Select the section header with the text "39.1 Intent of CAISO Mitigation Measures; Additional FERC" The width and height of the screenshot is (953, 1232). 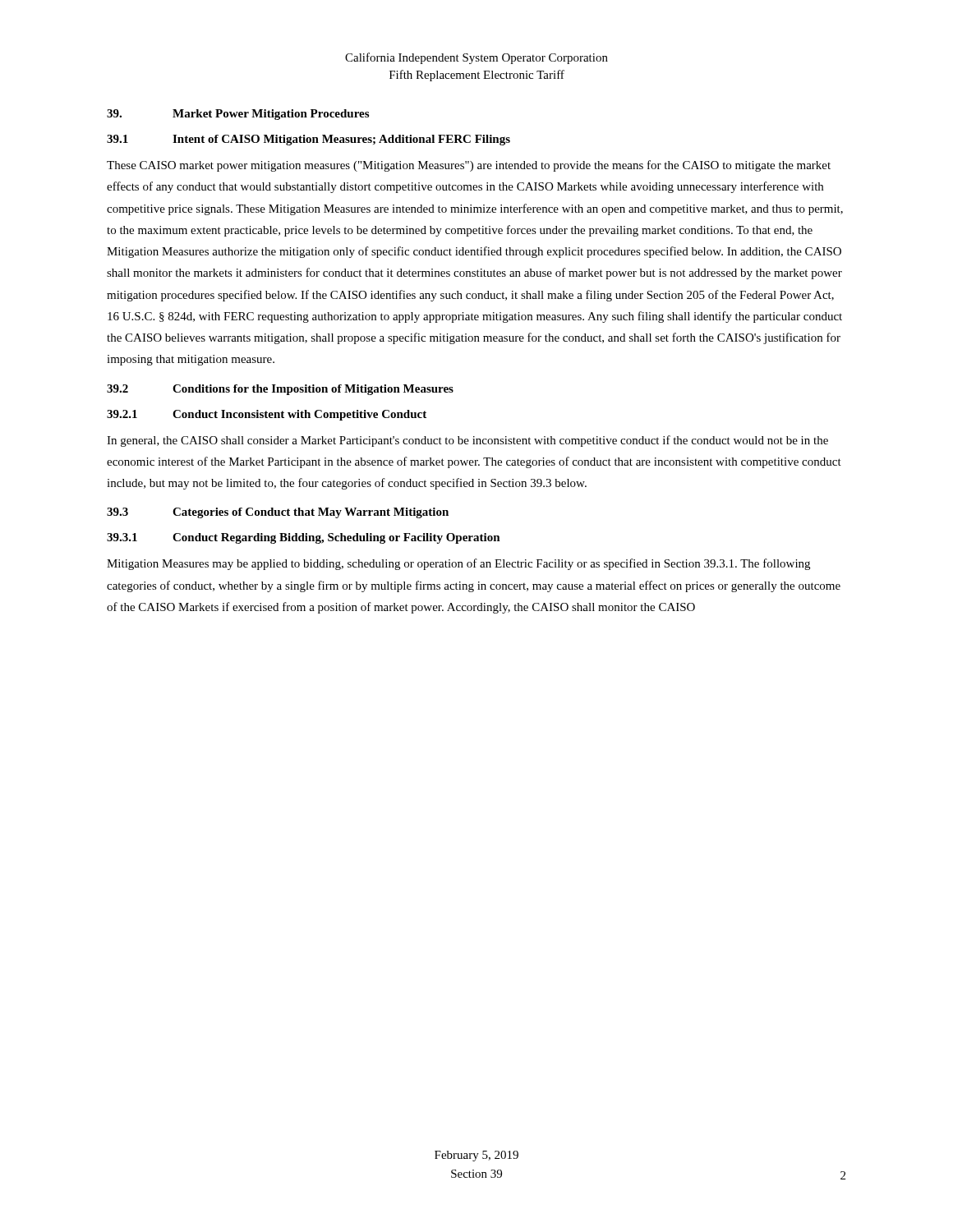(x=308, y=139)
